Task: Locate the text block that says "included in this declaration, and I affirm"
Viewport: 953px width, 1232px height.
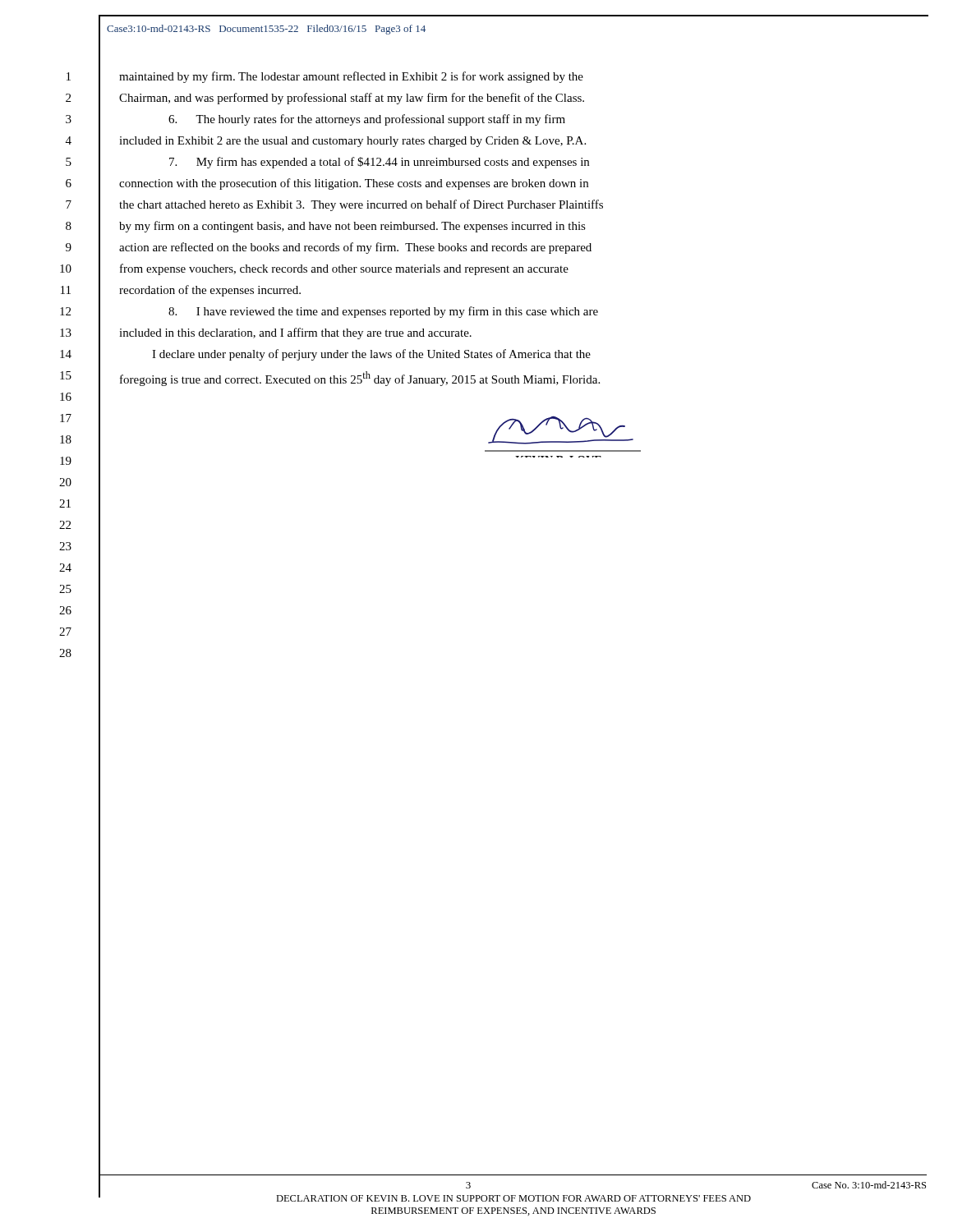Action: 296,333
